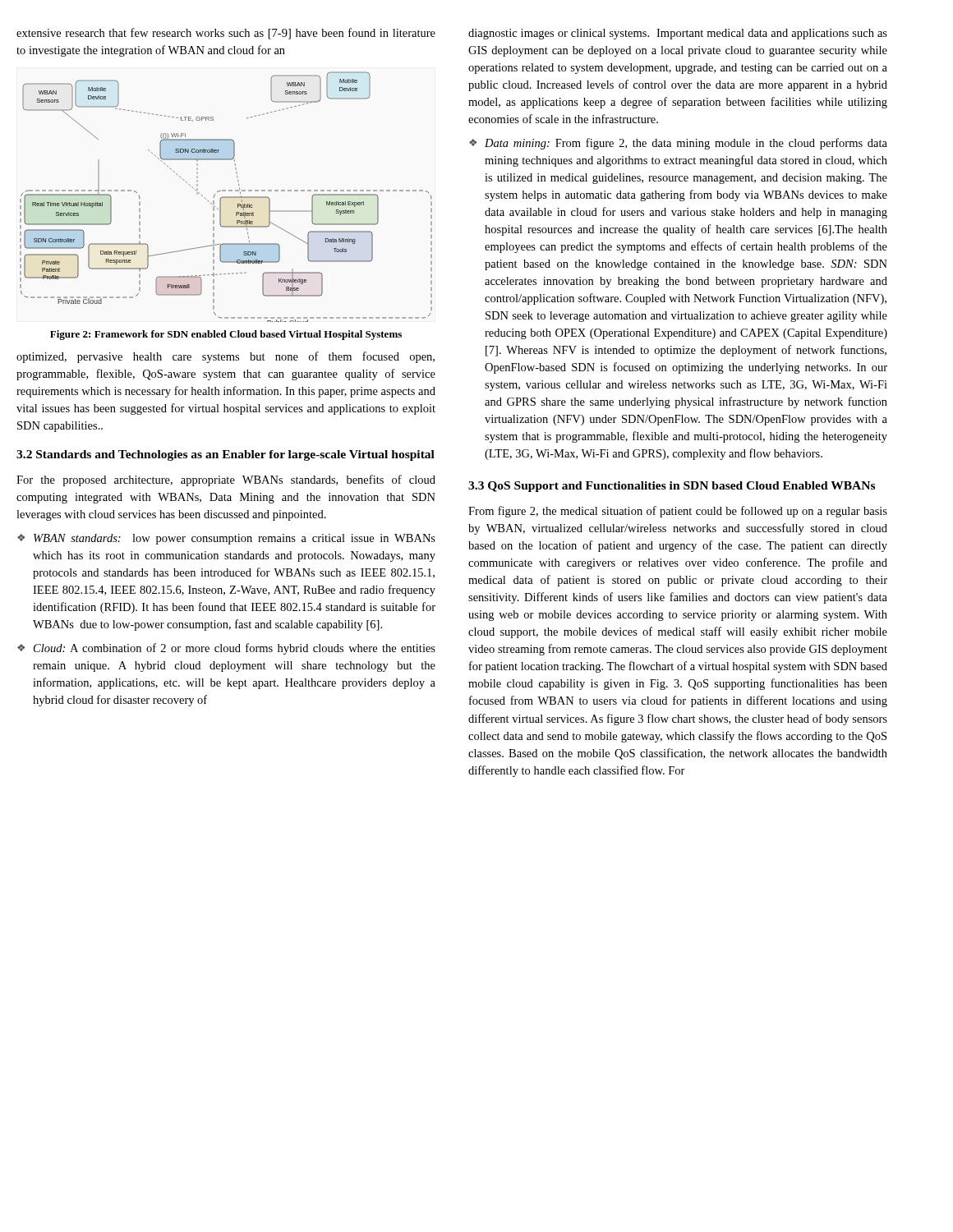This screenshot has width=953, height=1232.
Task: Find the block on this page that starts "From figure 2, the medical situation of patient"
Action: [678, 641]
